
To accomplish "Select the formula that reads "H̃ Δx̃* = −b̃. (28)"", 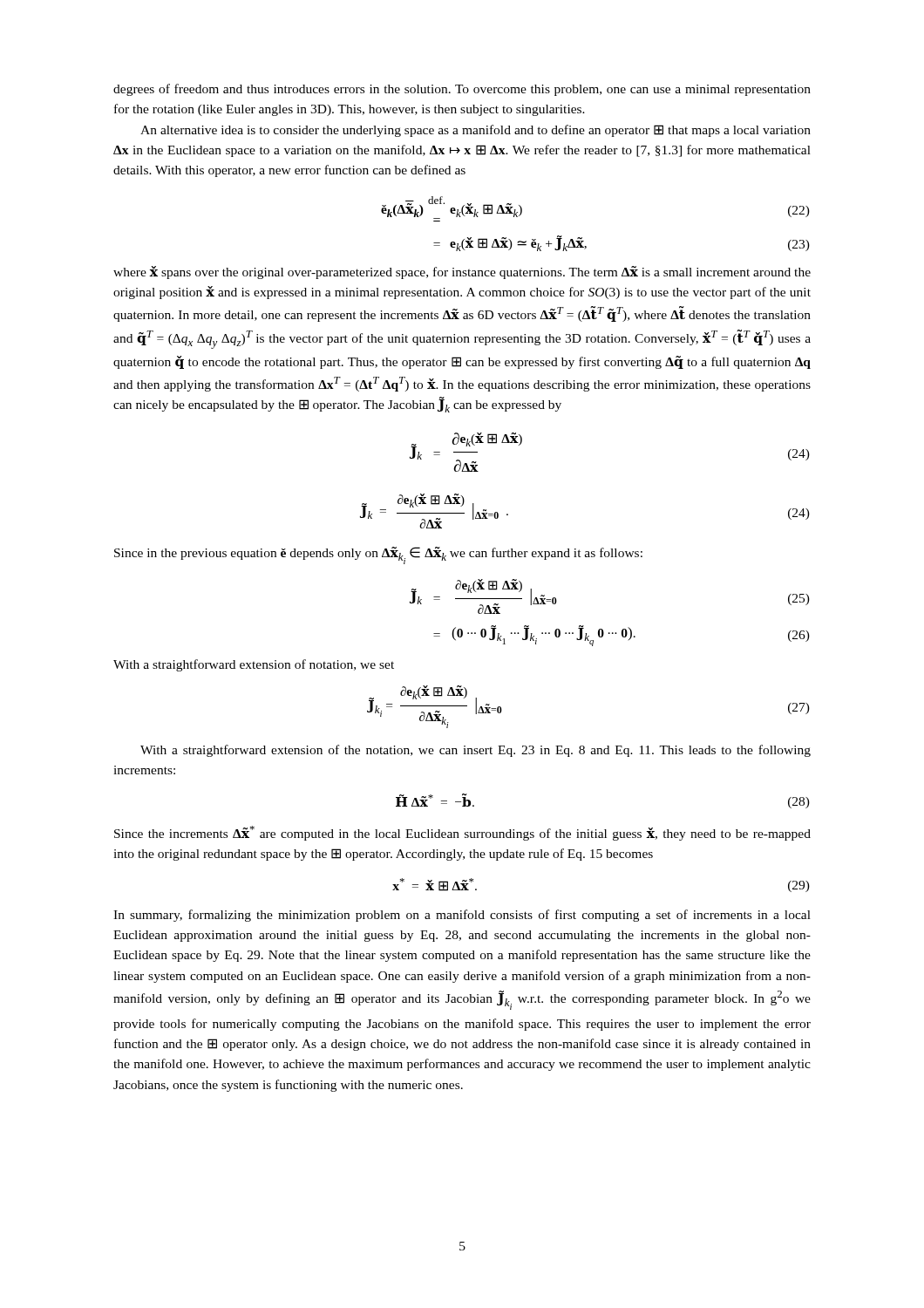I will [x=462, y=801].
